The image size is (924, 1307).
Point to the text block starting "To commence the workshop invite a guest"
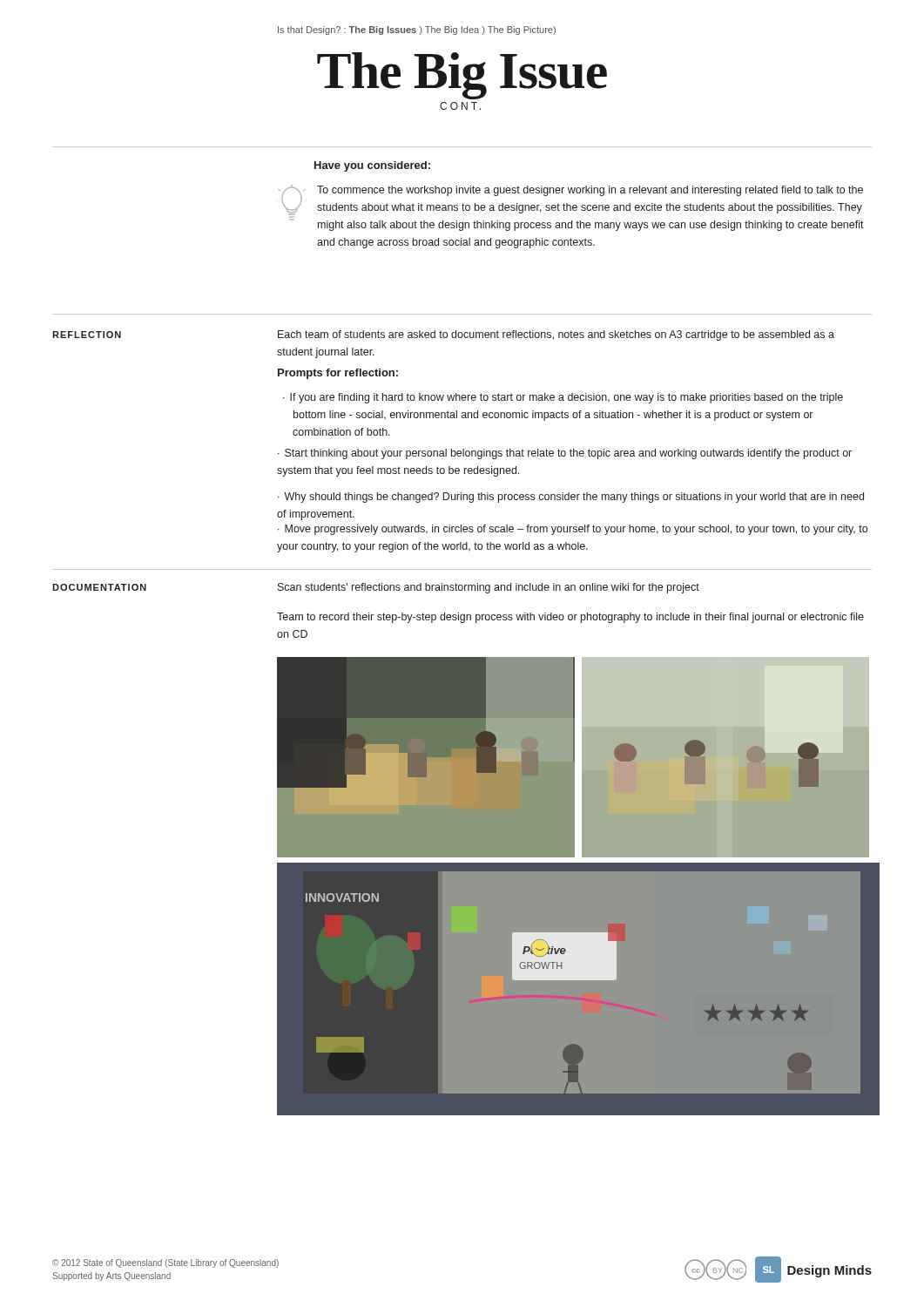pyautogui.click(x=574, y=216)
